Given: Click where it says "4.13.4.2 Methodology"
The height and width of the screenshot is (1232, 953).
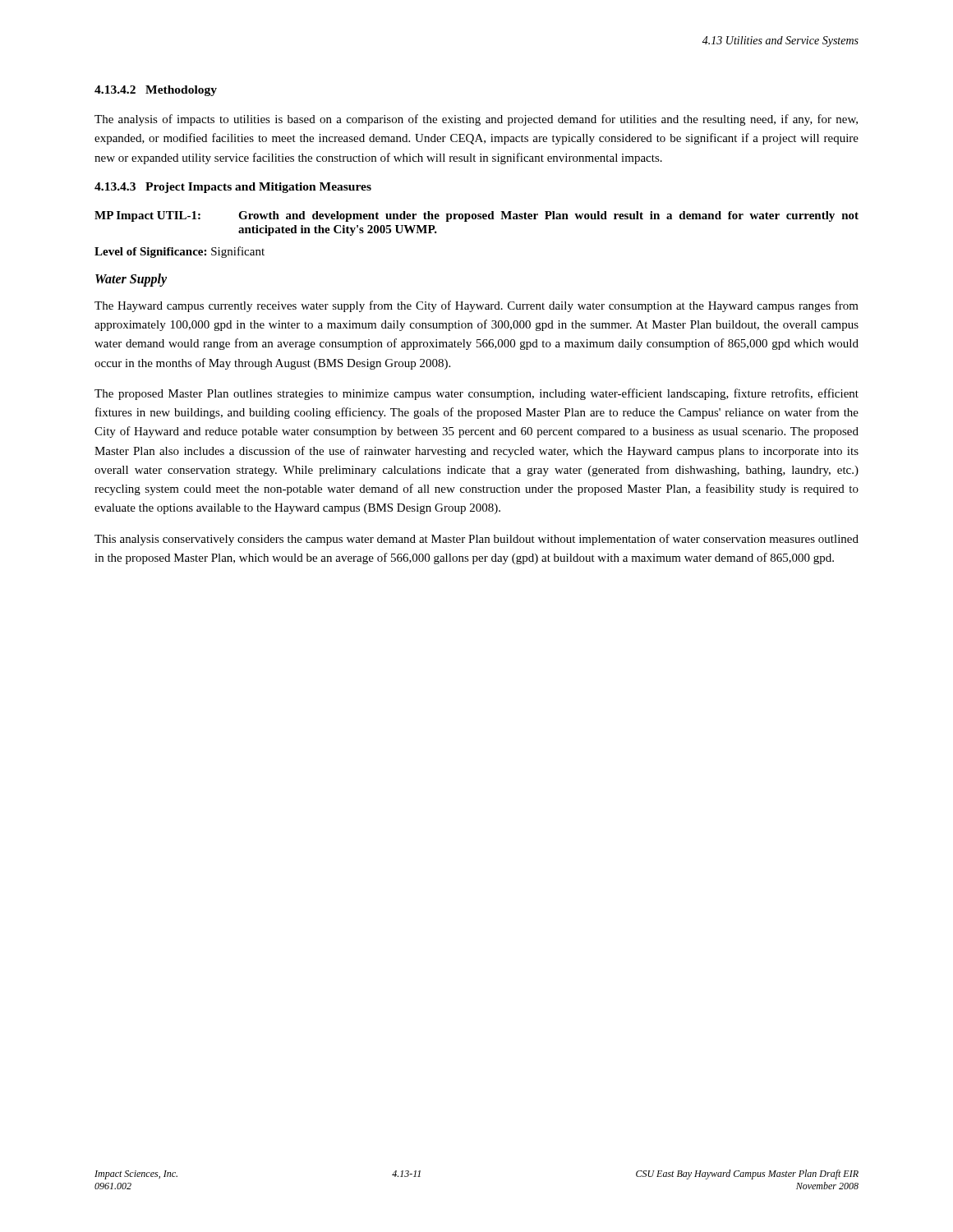Looking at the screenshot, I should click(156, 89).
